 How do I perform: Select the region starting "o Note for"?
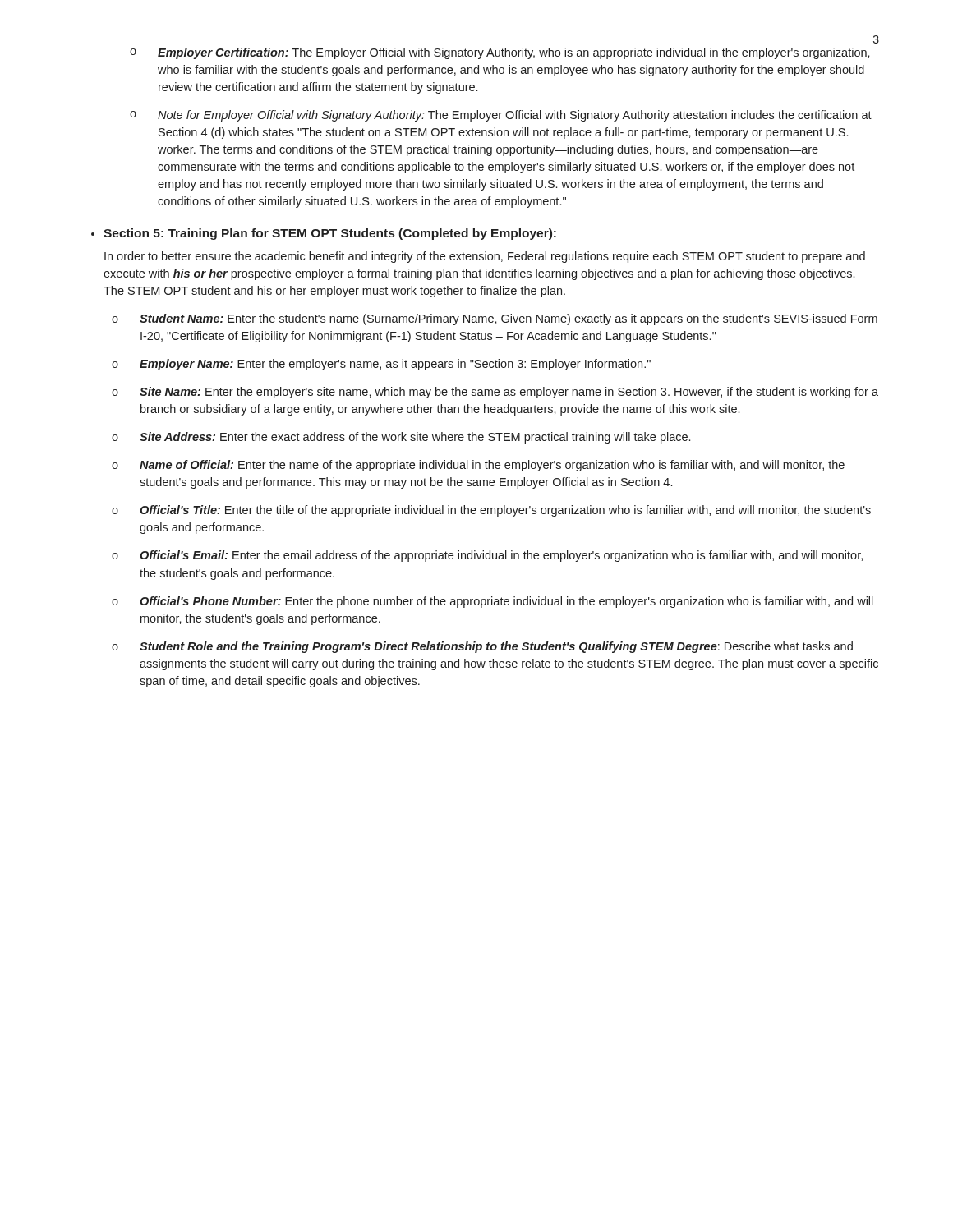[x=500, y=159]
